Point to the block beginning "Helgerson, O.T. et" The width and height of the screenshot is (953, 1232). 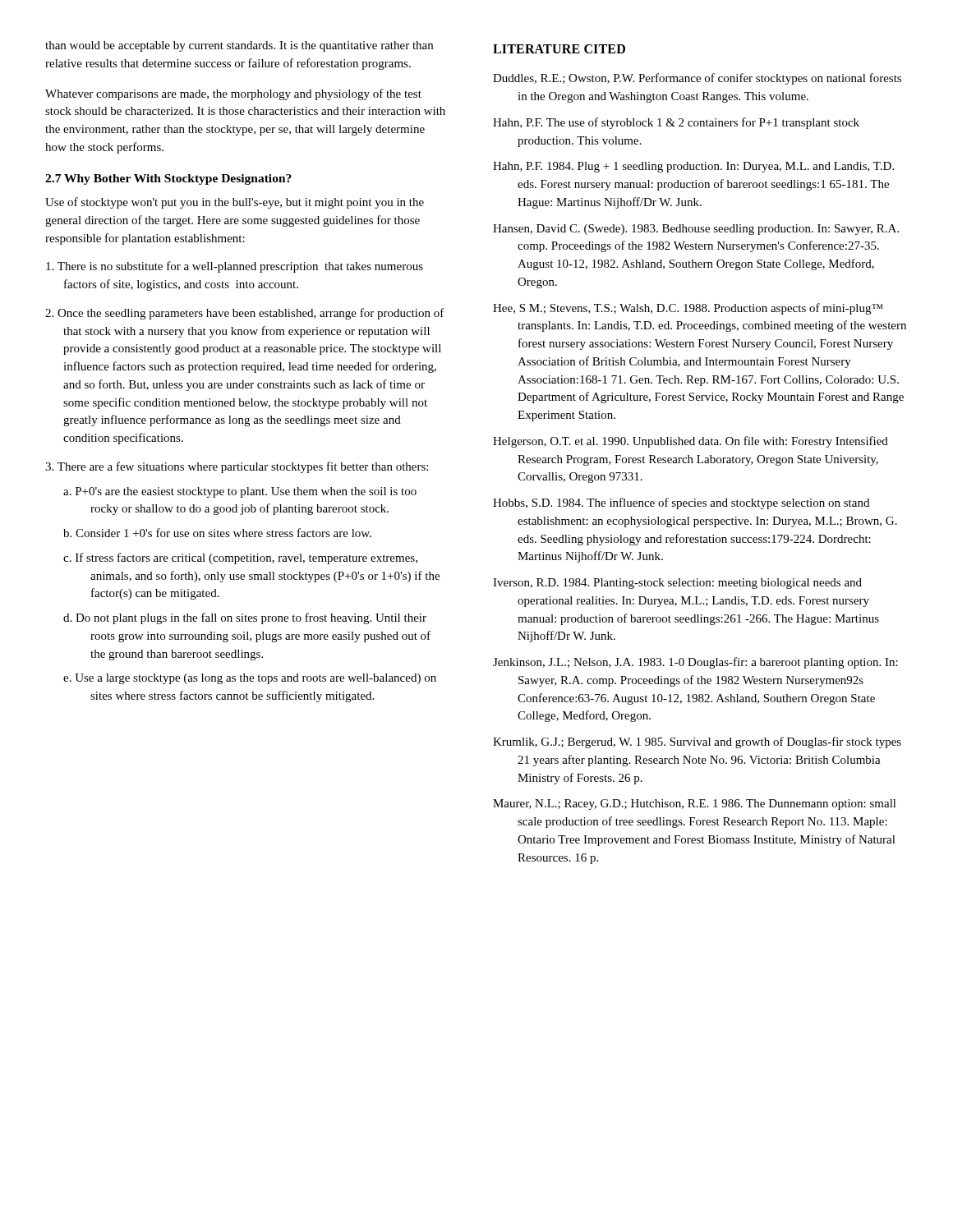pyautogui.click(x=690, y=459)
